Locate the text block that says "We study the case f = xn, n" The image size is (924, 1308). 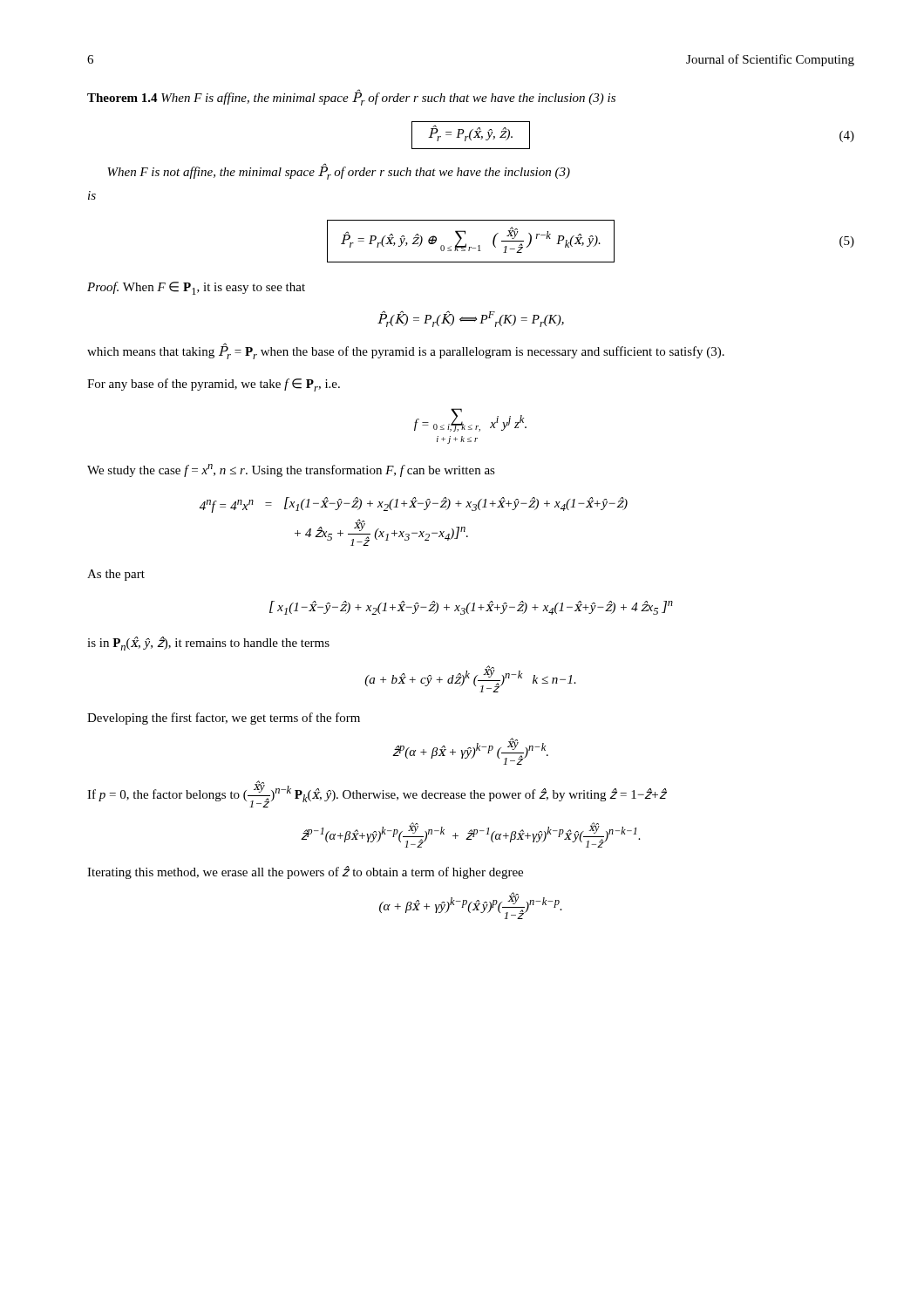pos(291,469)
